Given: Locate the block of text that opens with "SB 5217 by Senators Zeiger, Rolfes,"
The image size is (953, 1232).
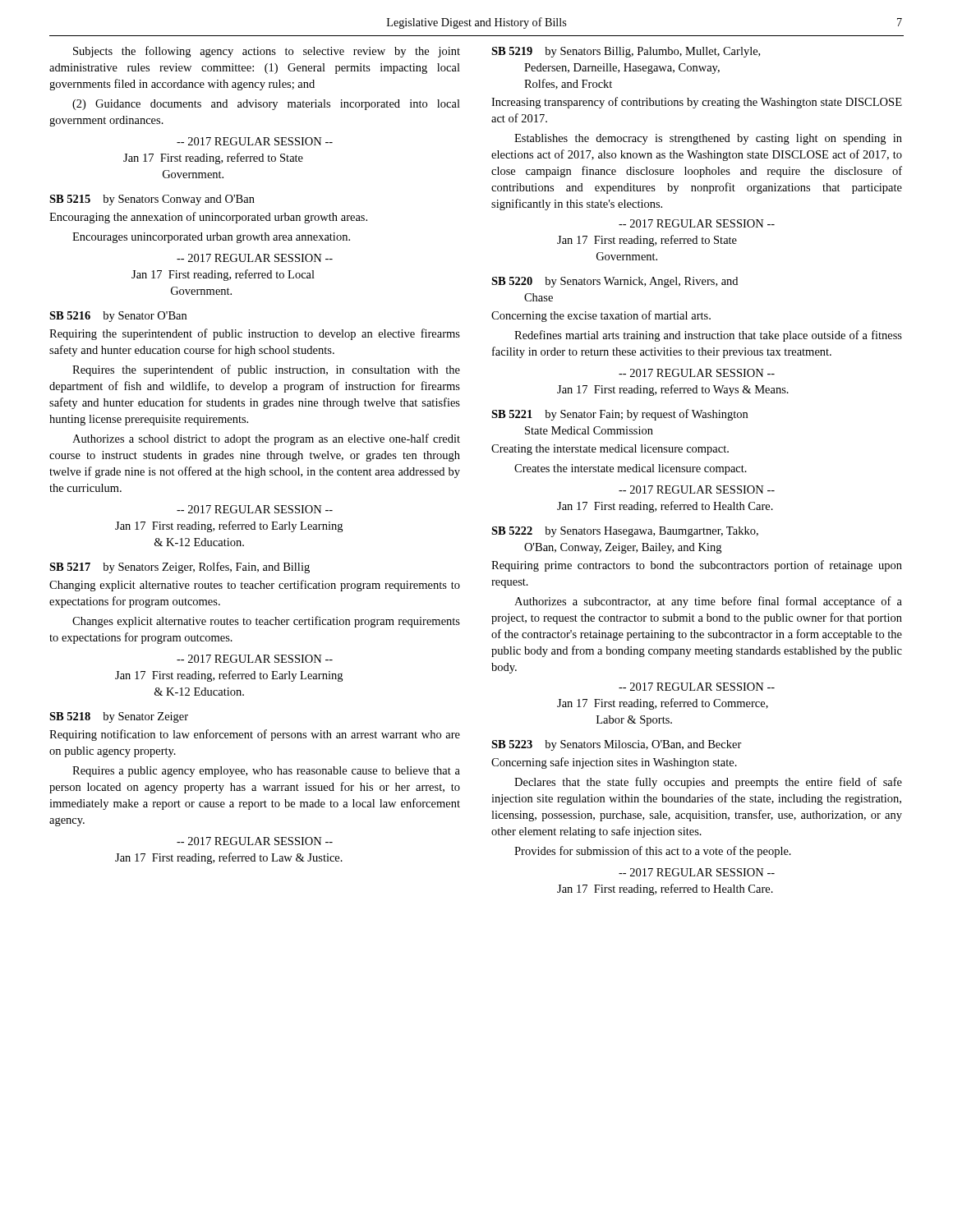Looking at the screenshot, I should [x=255, y=629].
